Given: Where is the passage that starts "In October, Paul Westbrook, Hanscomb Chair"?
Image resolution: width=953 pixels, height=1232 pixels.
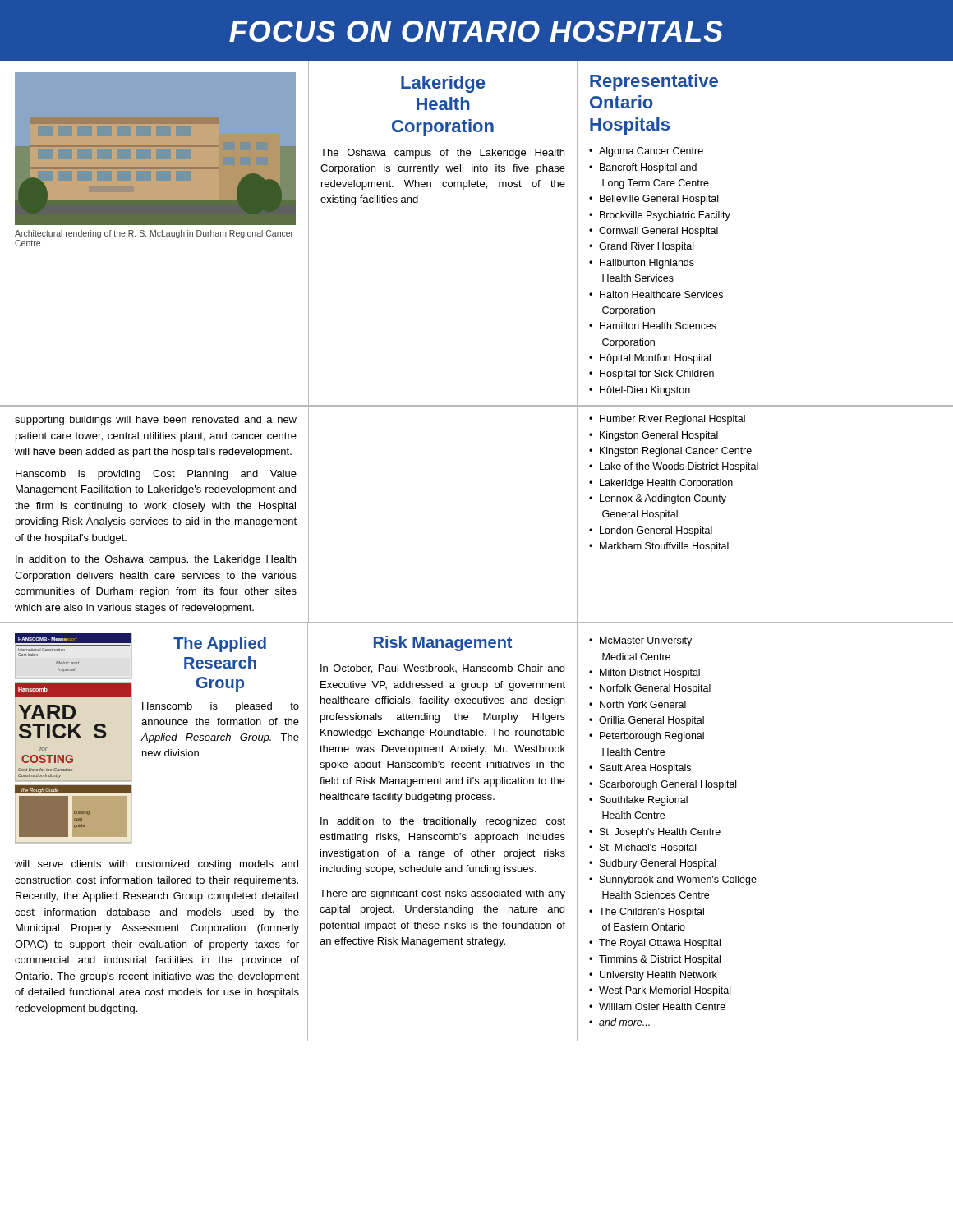Looking at the screenshot, I should [x=442, y=732].
